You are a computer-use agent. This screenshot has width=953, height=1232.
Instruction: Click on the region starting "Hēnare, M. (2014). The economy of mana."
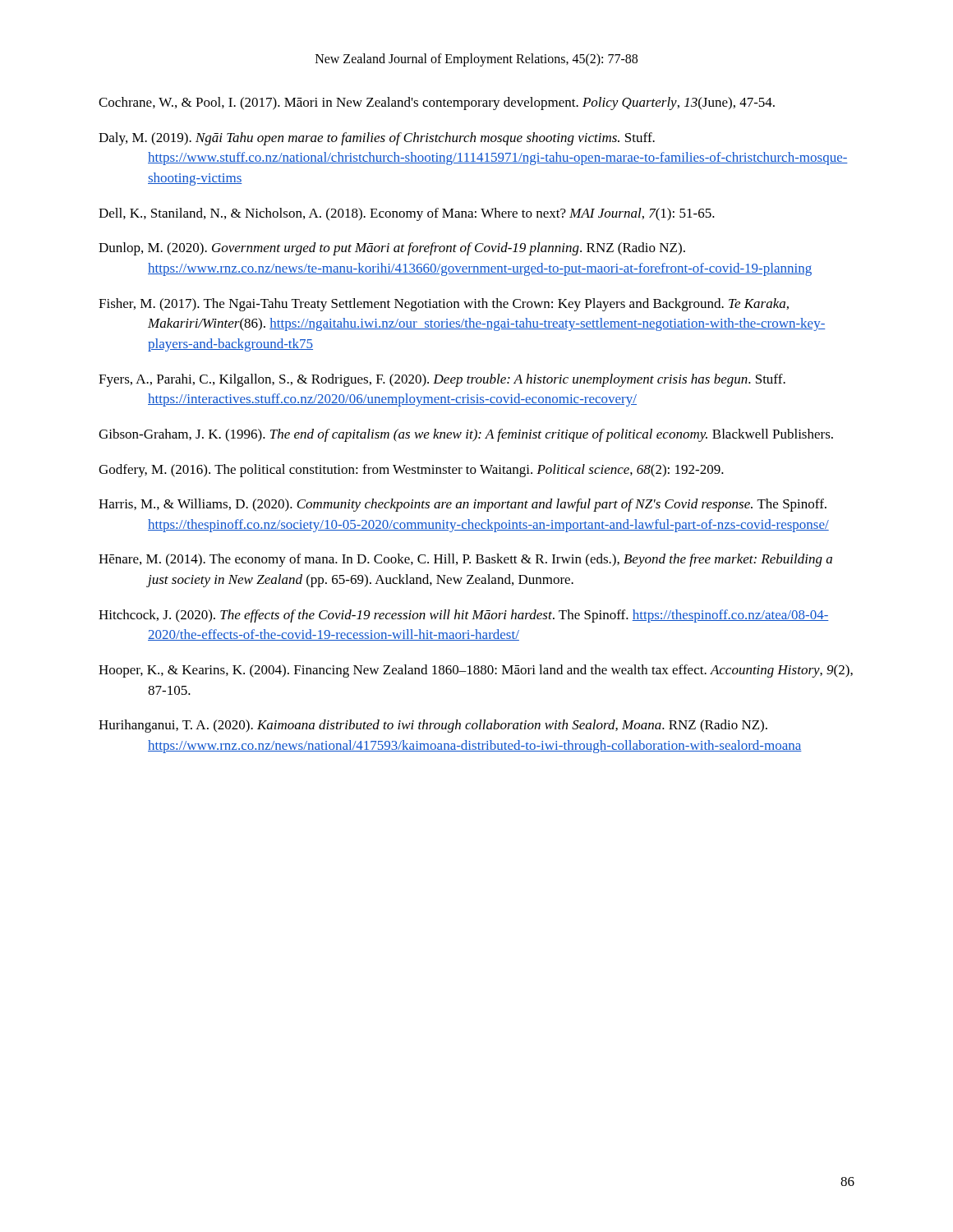coord(466,569)
